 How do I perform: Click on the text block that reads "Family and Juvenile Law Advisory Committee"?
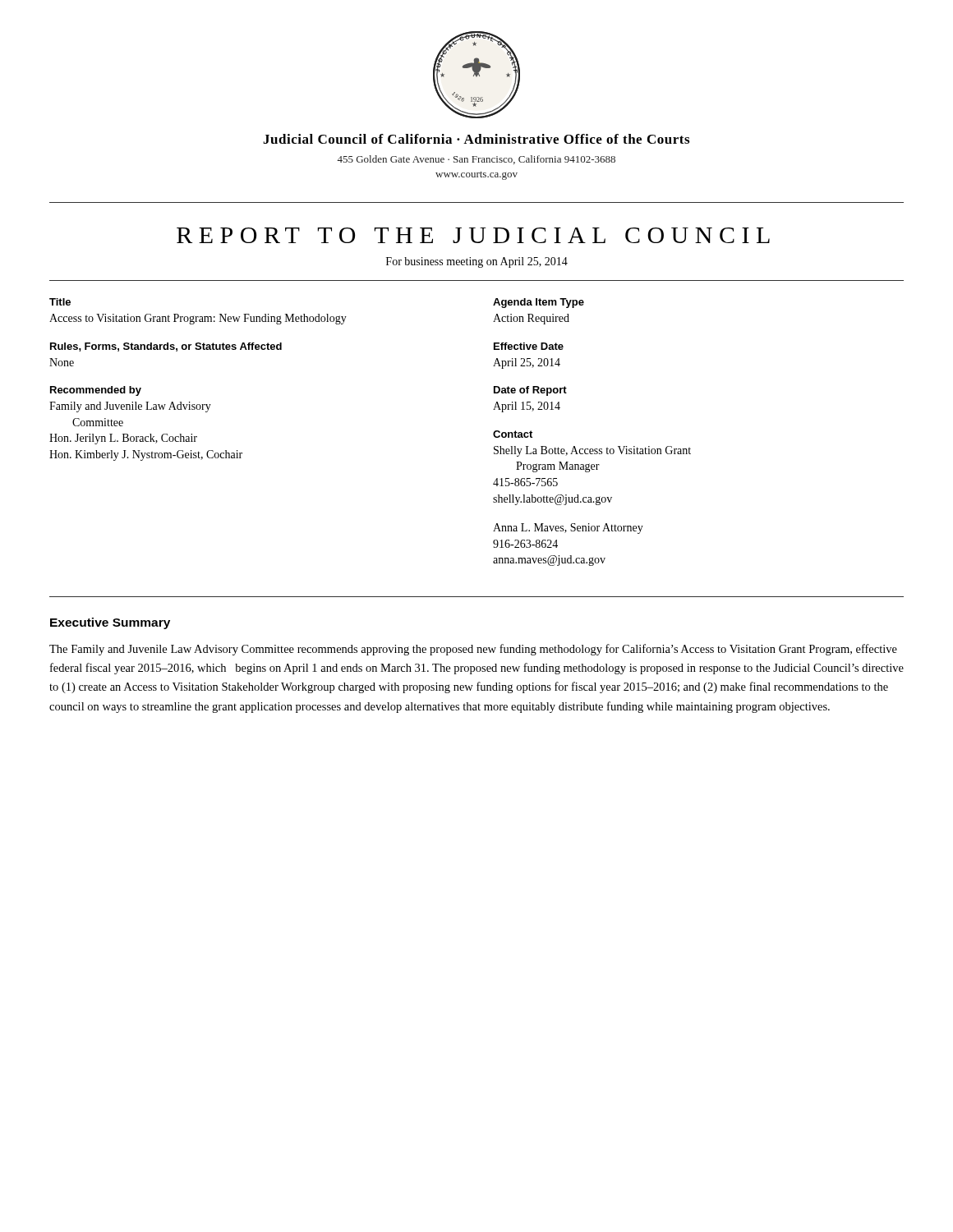pos(146,430)
